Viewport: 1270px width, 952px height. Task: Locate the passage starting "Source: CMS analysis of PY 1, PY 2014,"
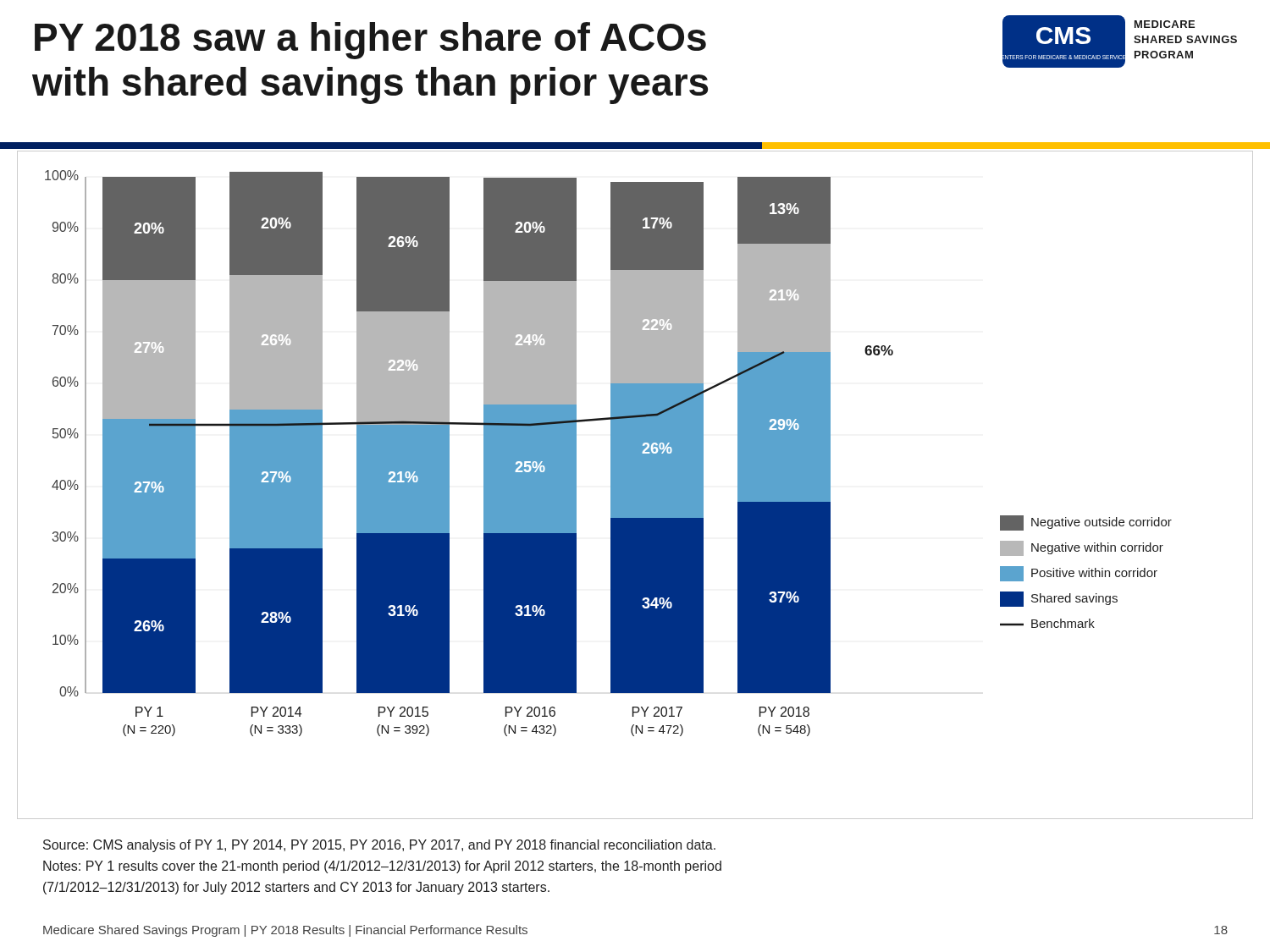(x=382, y=866)
